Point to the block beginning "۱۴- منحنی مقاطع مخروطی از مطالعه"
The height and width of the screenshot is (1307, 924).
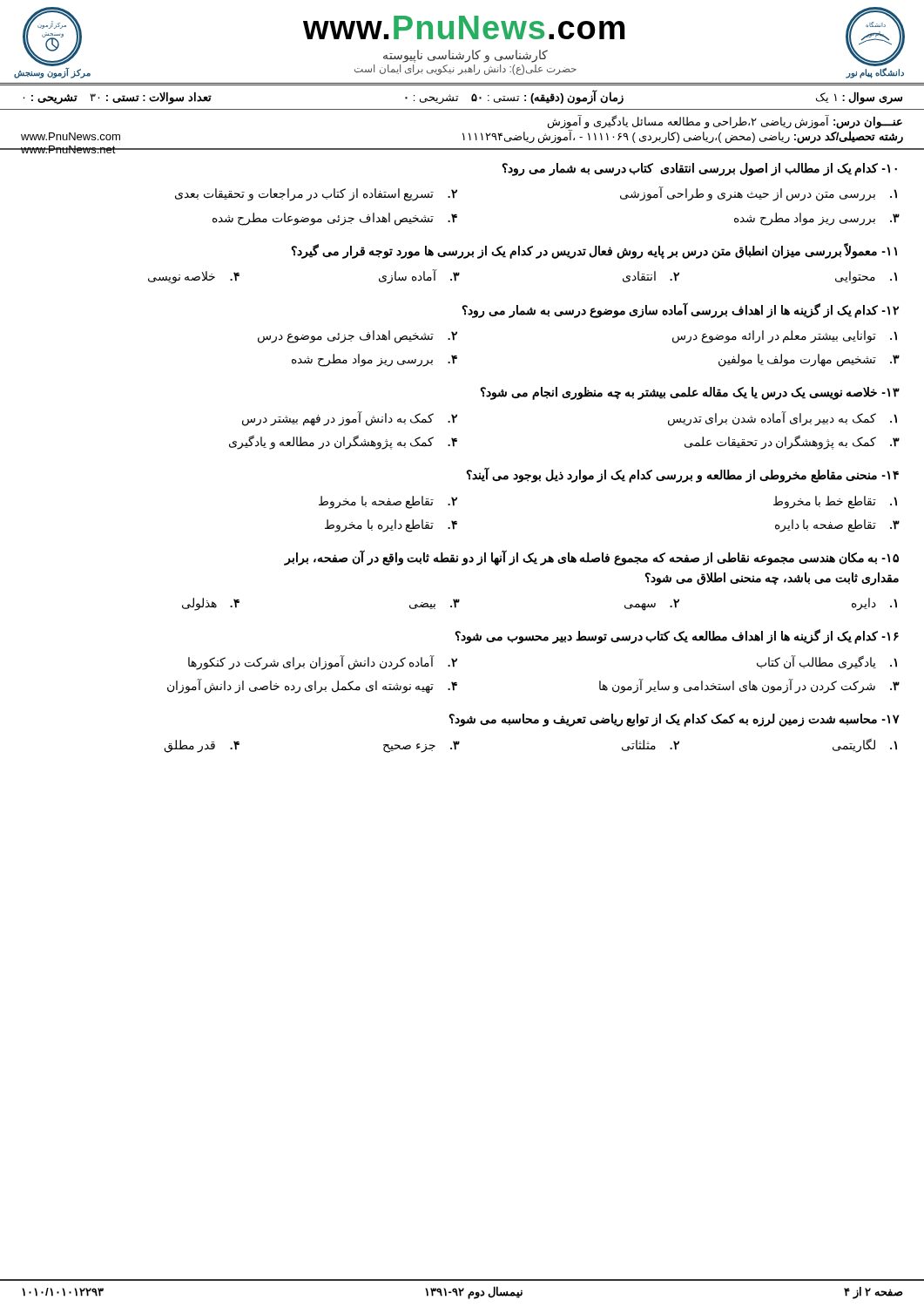coord(462,501)
